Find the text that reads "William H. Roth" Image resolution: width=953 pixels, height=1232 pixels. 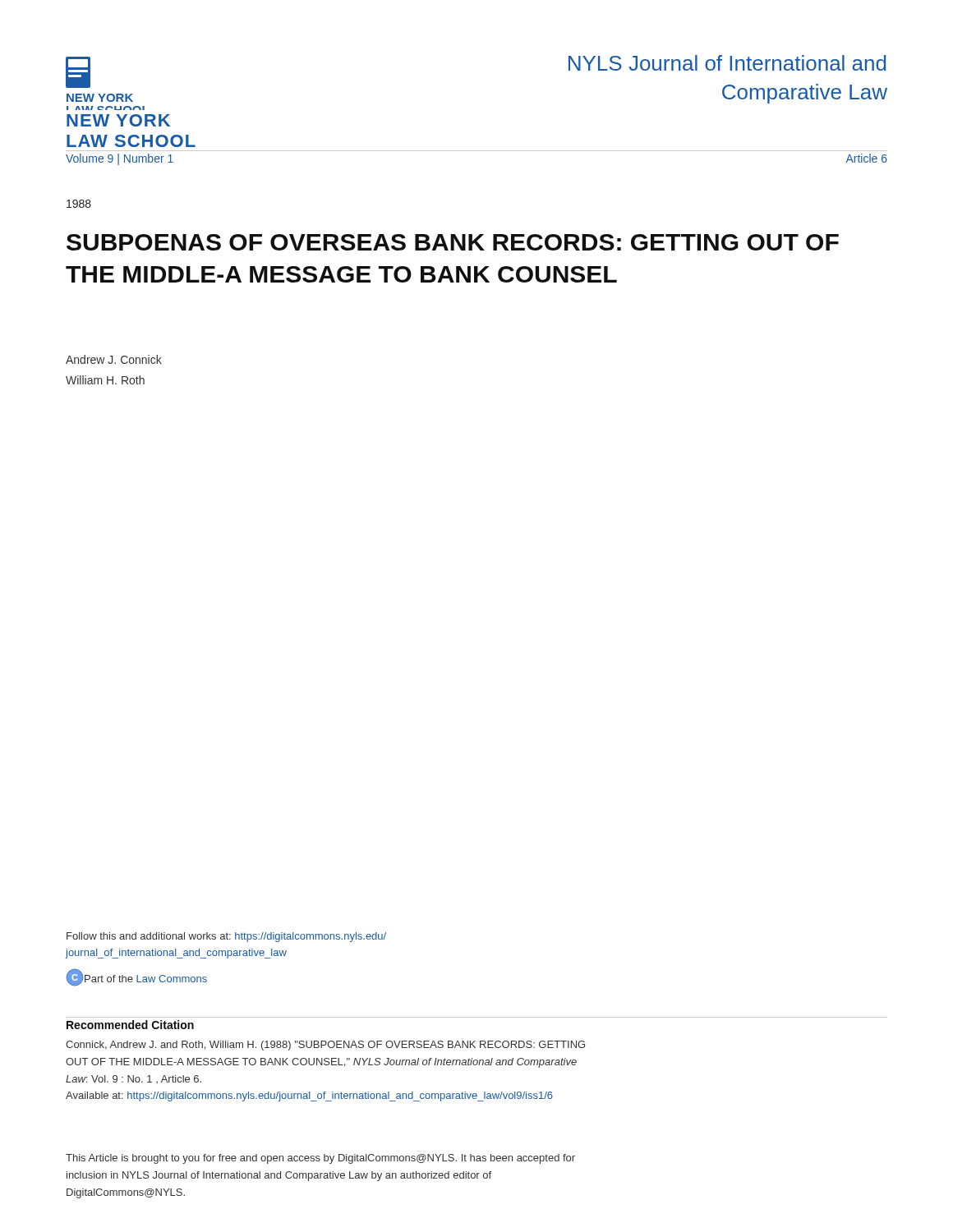click(105, 380)
